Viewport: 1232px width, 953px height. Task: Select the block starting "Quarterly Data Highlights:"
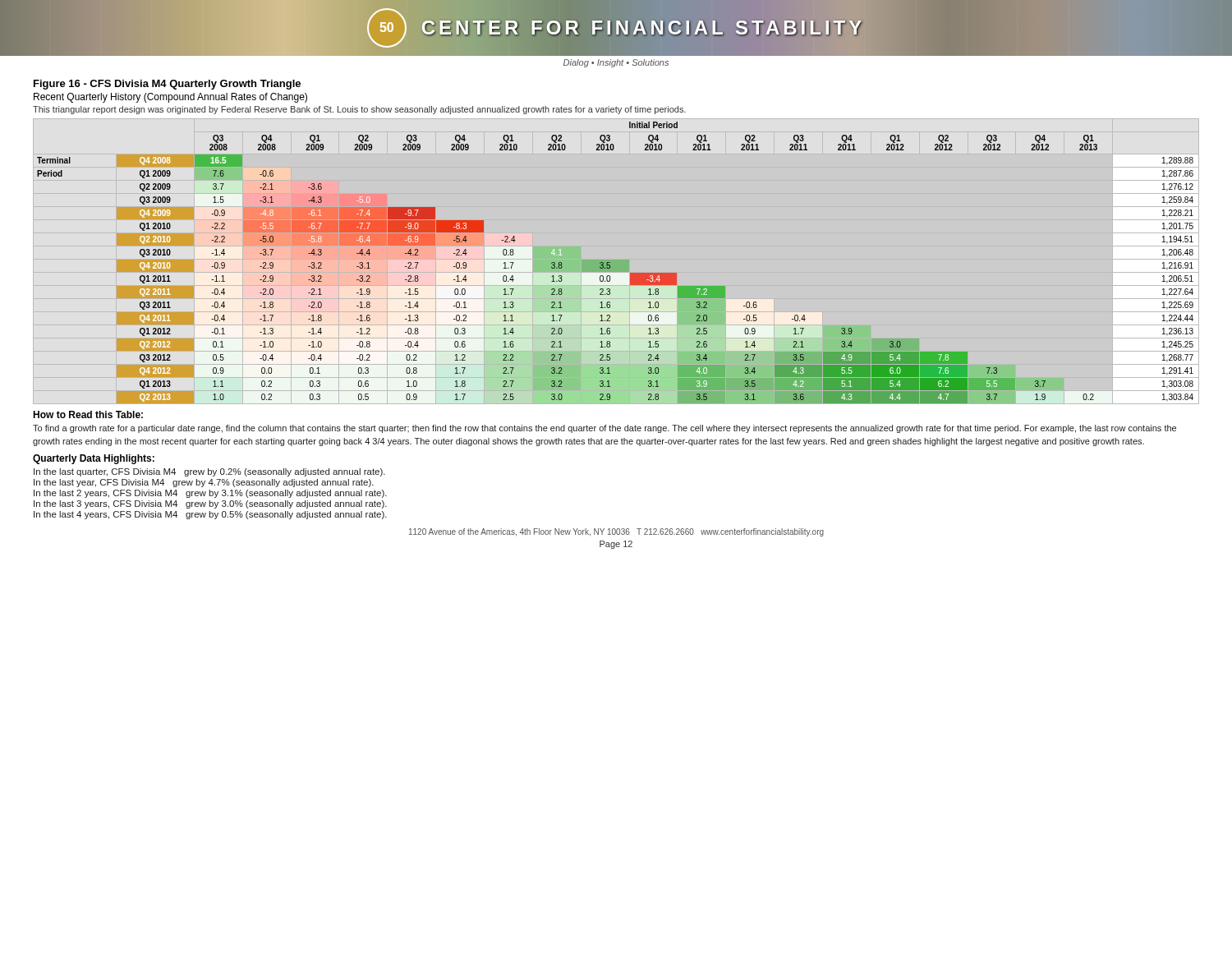(94, 458)
